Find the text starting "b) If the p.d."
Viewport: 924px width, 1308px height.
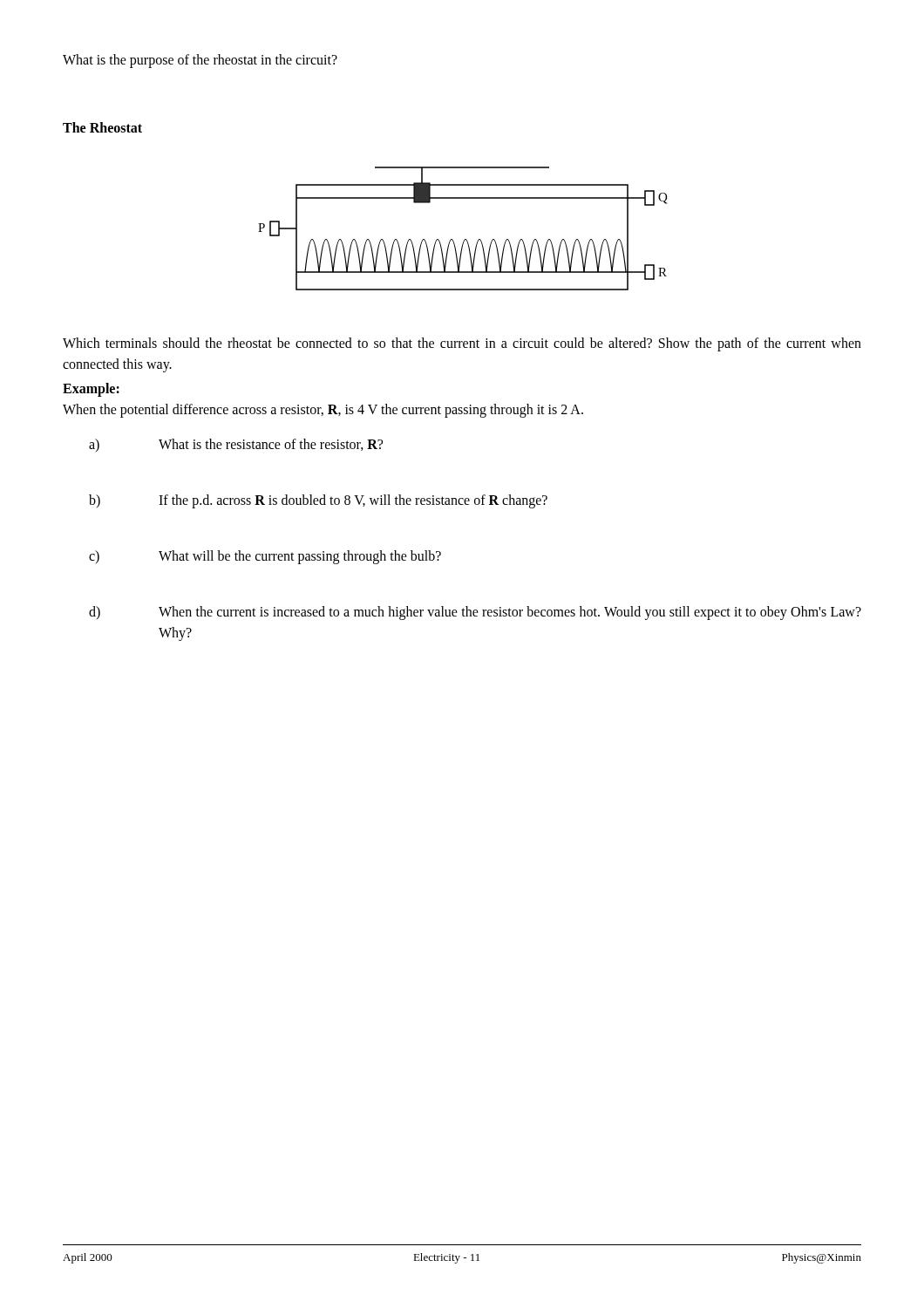(x=462, y=501)
